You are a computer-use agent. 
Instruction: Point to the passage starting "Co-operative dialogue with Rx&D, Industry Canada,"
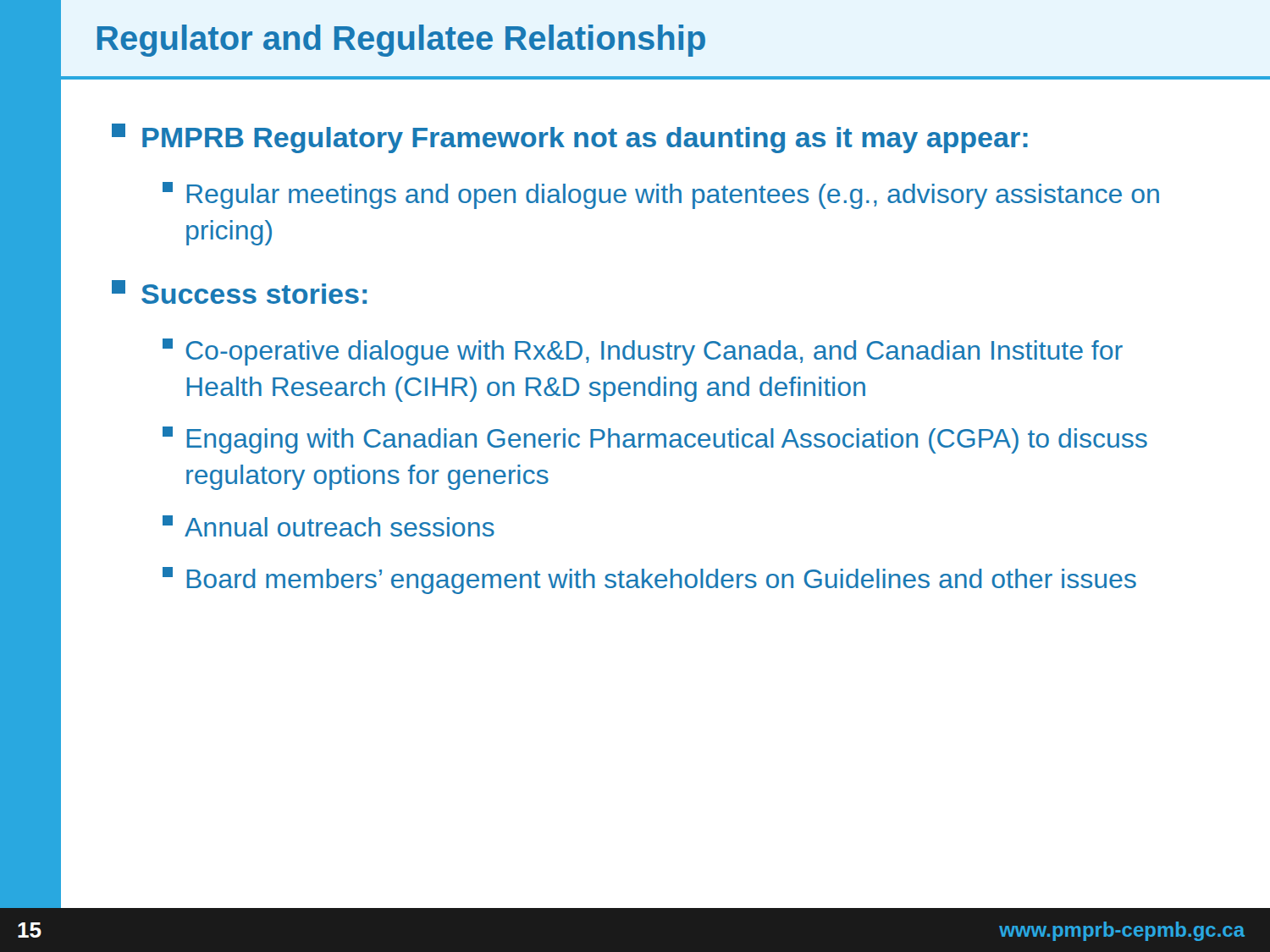(679, 369)
